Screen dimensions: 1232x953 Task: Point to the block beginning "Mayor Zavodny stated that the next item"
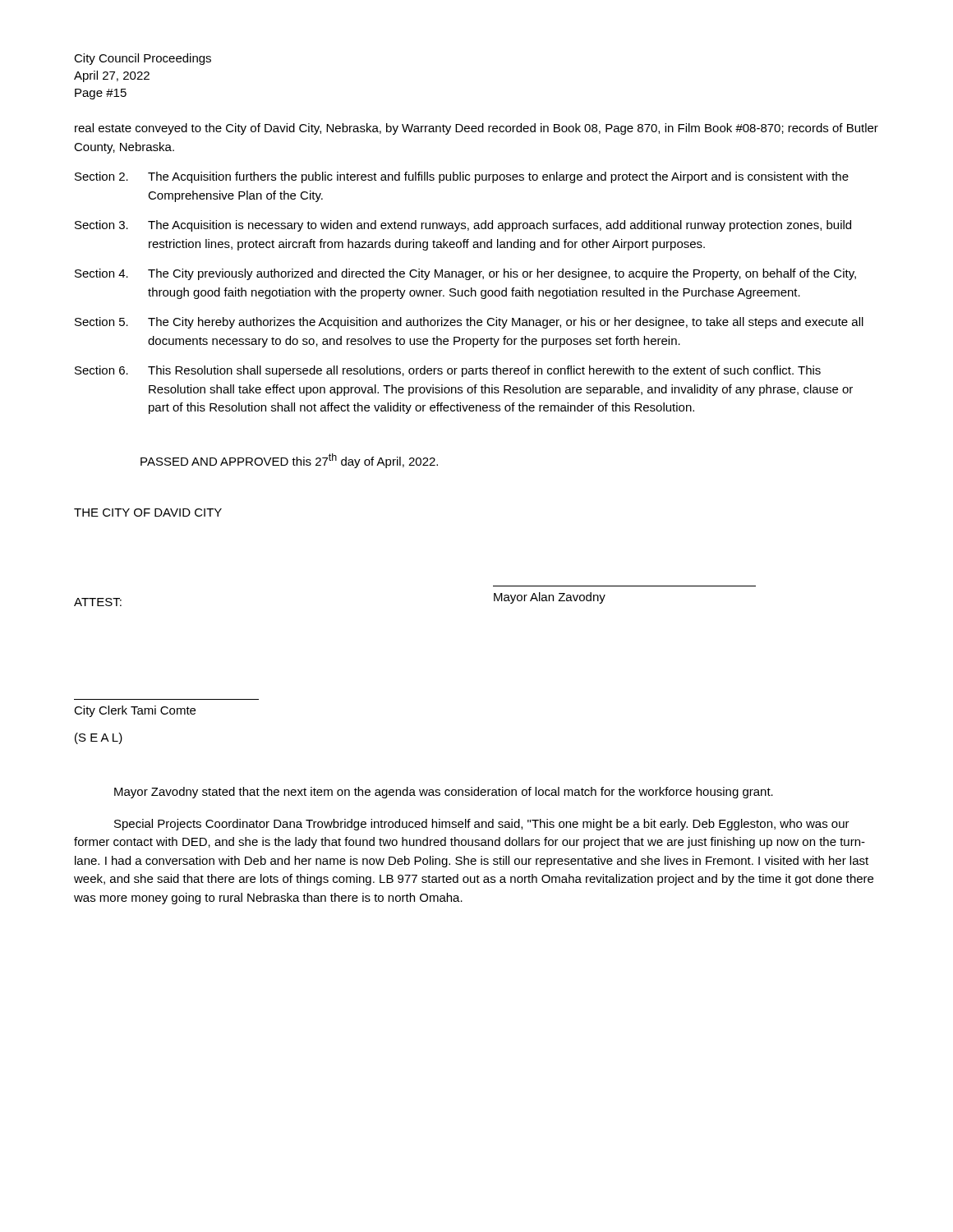(x=444, y=791)
